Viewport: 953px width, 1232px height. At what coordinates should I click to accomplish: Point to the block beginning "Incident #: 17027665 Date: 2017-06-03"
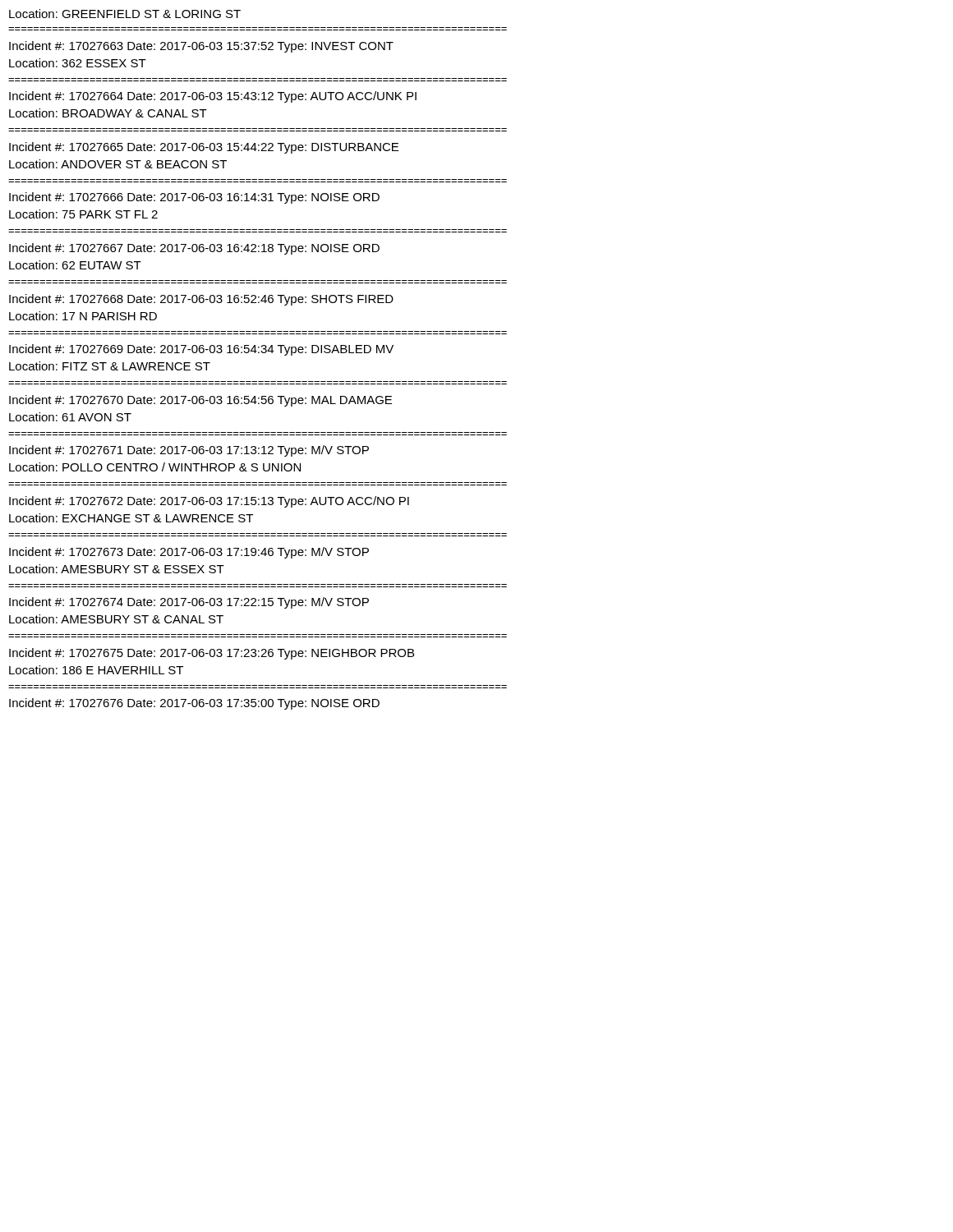pyautogui.click(x=204, y=148)
